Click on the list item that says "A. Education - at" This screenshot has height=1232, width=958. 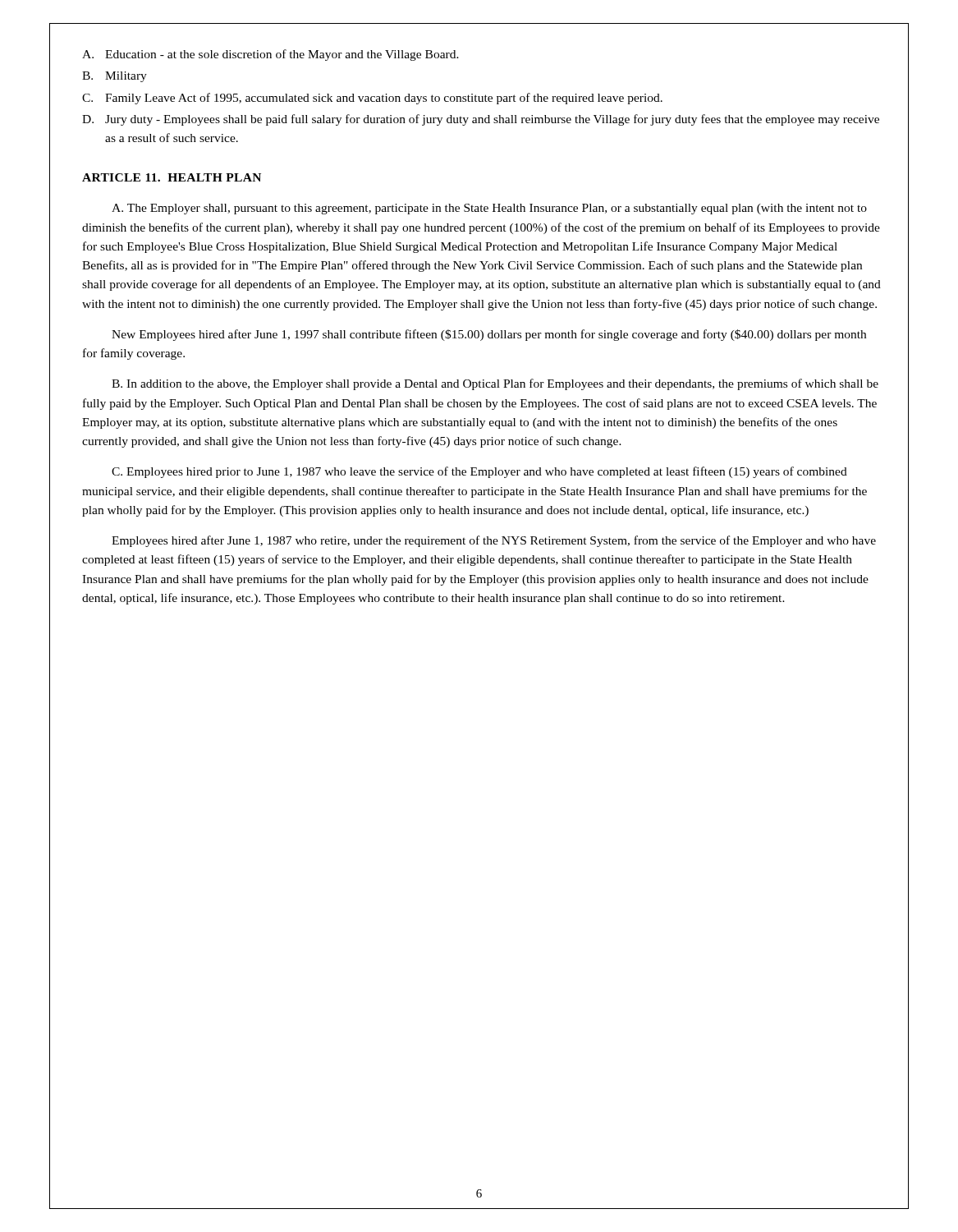270,55
